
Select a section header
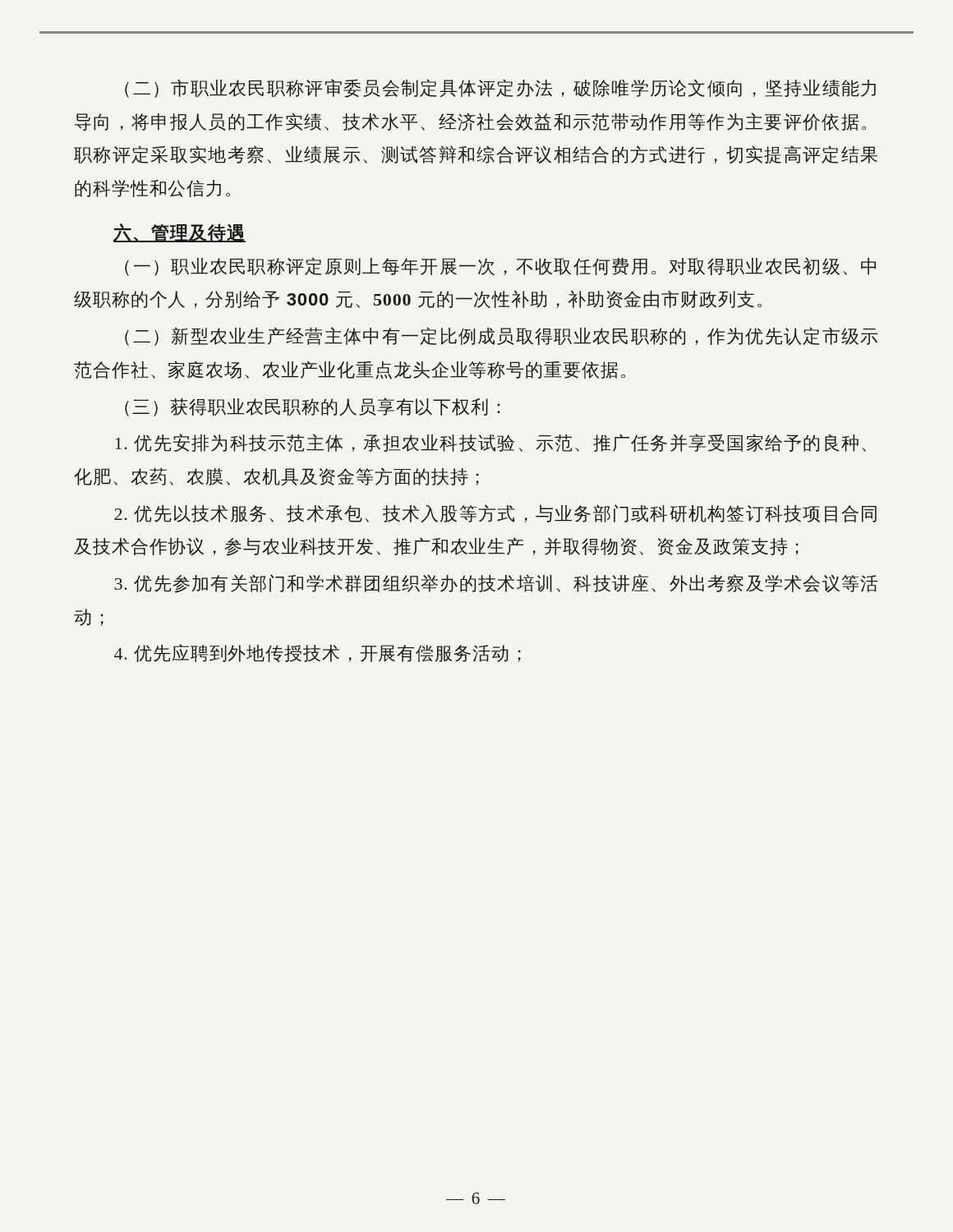tap(179, 233)
